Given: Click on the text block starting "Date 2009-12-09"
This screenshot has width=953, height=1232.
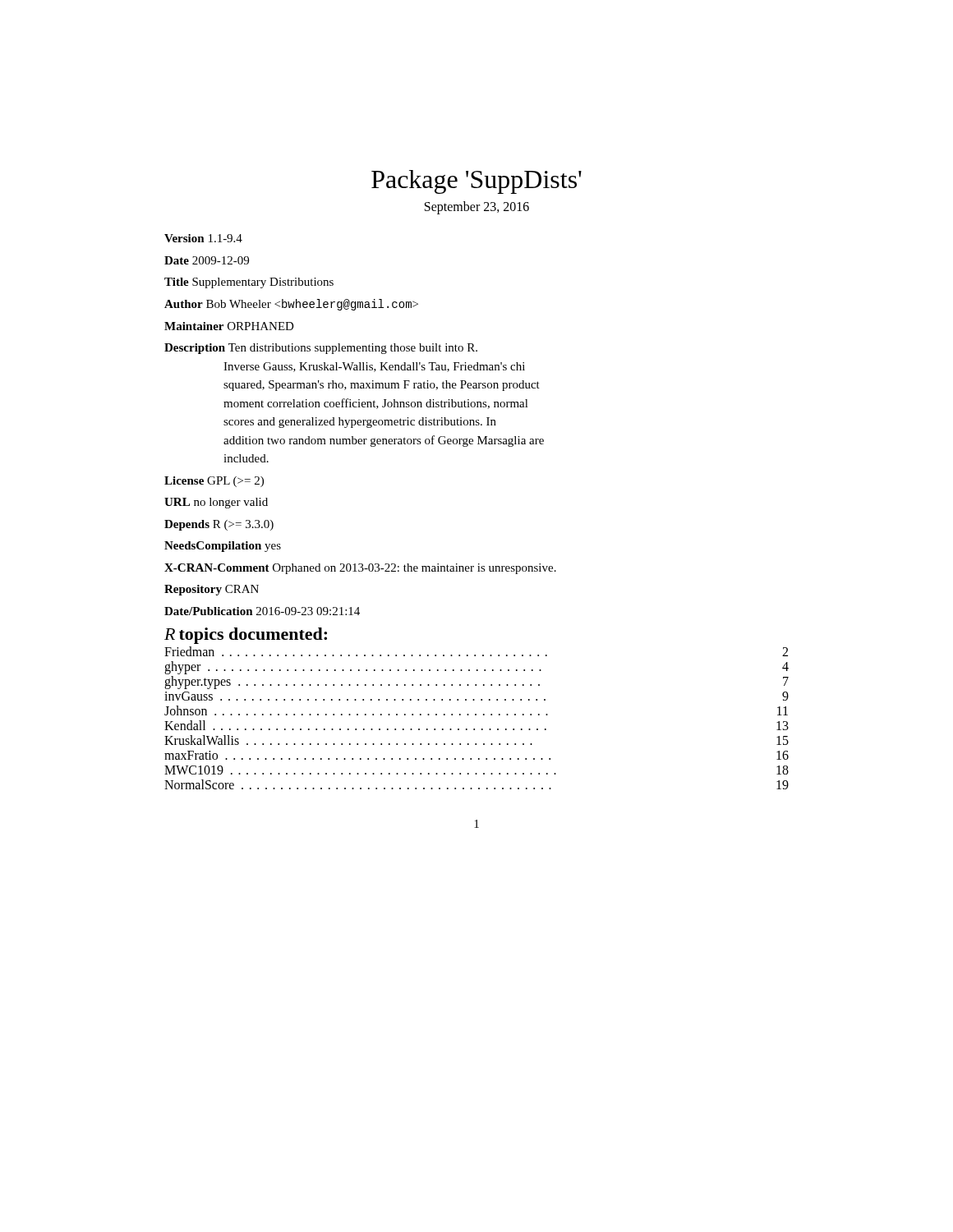Looking at the screenshot, I should click(x=207, y=260).
